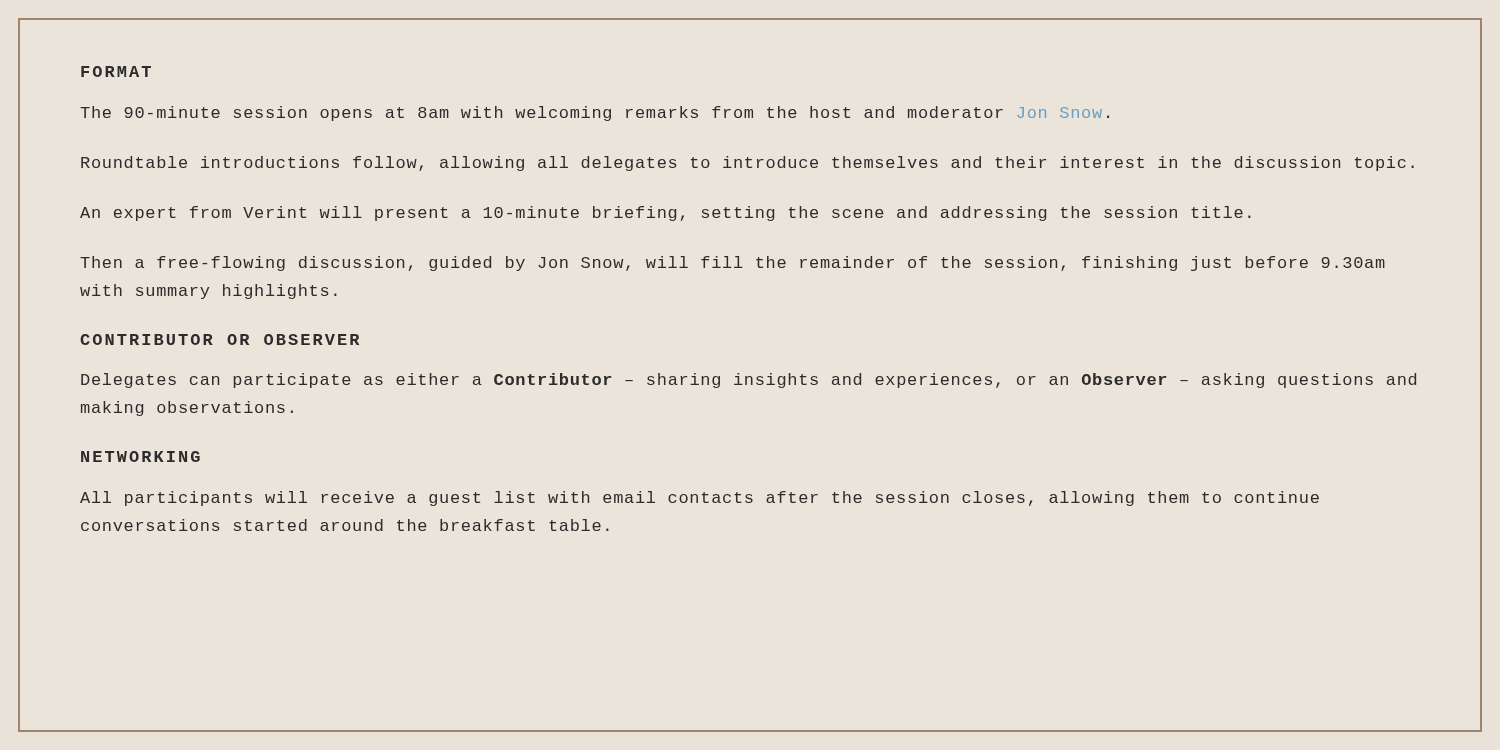Find the element starting "CONTRIBUTOR OR OBSERVER"
Viewport: 1500px width, 750px height.
221,340
